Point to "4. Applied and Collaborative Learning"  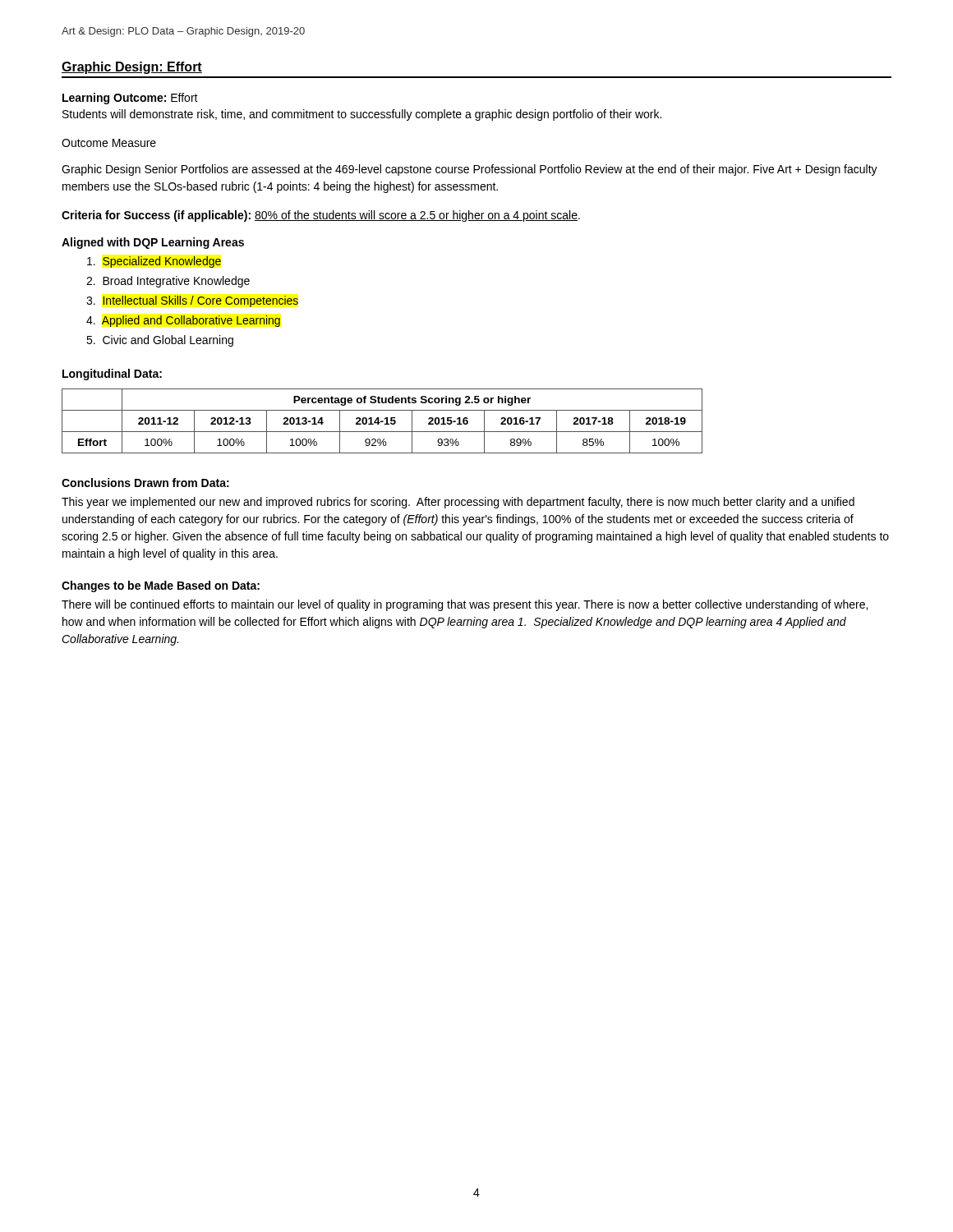(x=183, y=320)
